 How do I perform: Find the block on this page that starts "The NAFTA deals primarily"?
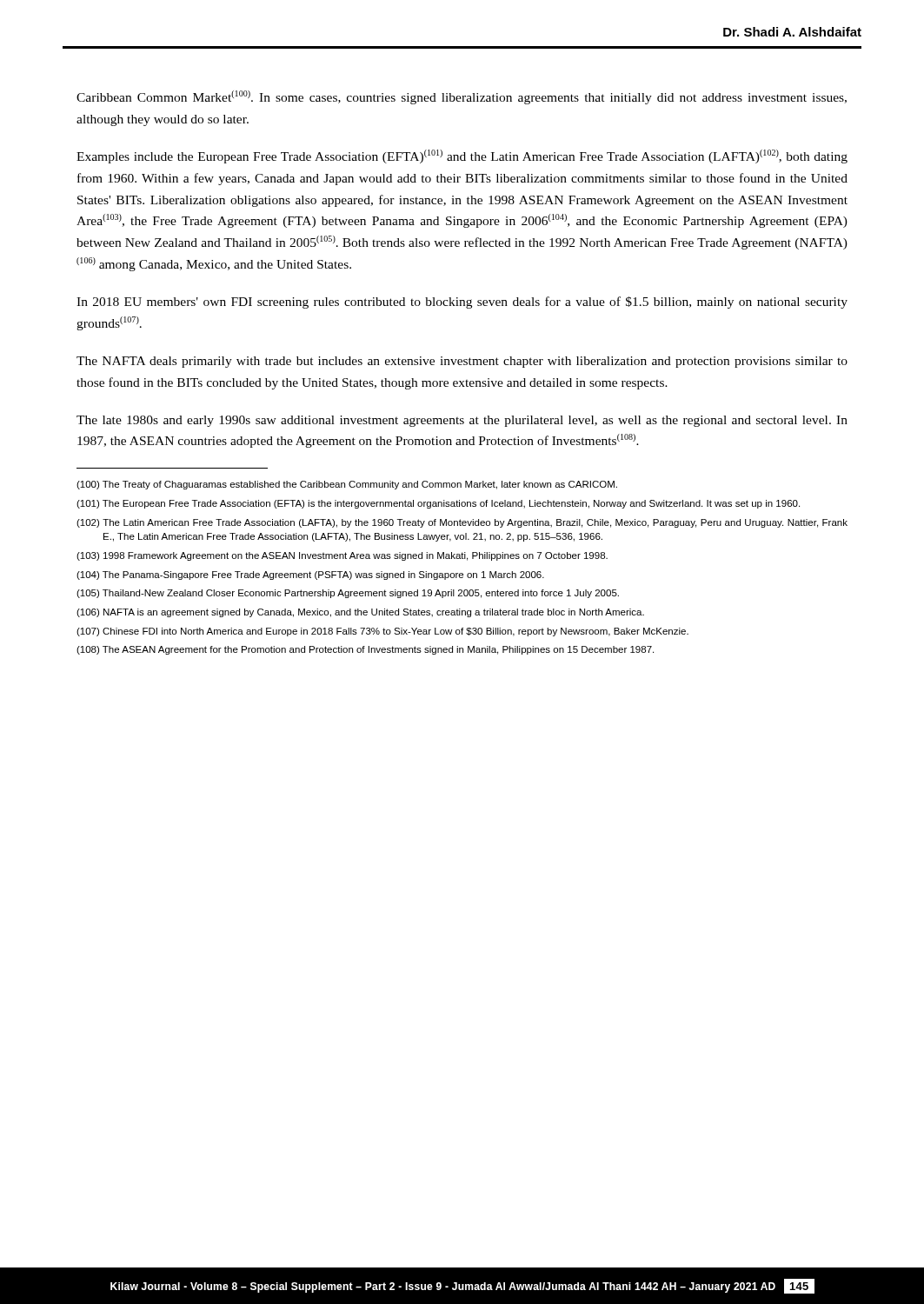[462, 372]
